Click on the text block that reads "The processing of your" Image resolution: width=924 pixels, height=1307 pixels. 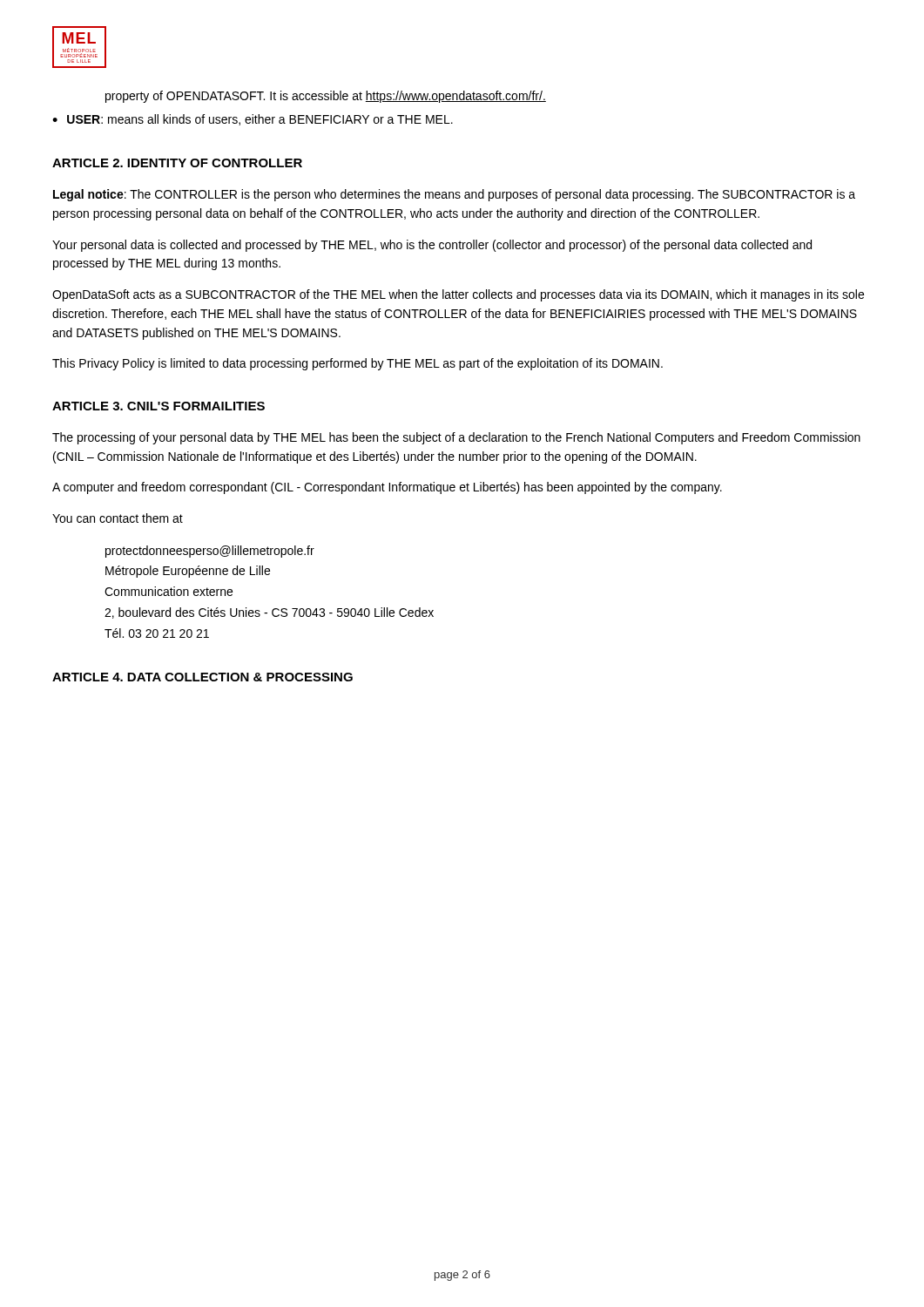[457, 447]
